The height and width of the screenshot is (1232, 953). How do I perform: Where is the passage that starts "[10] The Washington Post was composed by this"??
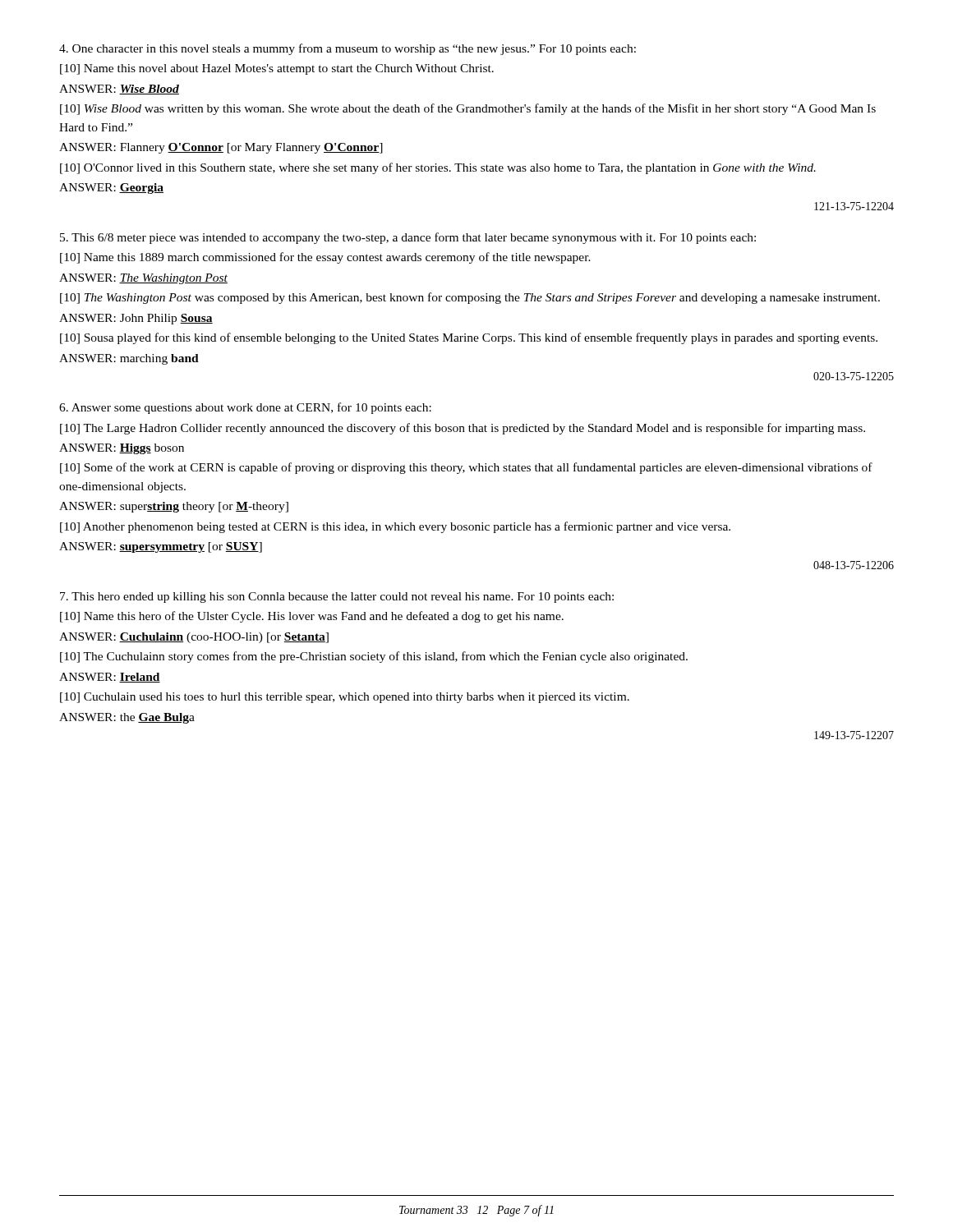coord(476,308)
